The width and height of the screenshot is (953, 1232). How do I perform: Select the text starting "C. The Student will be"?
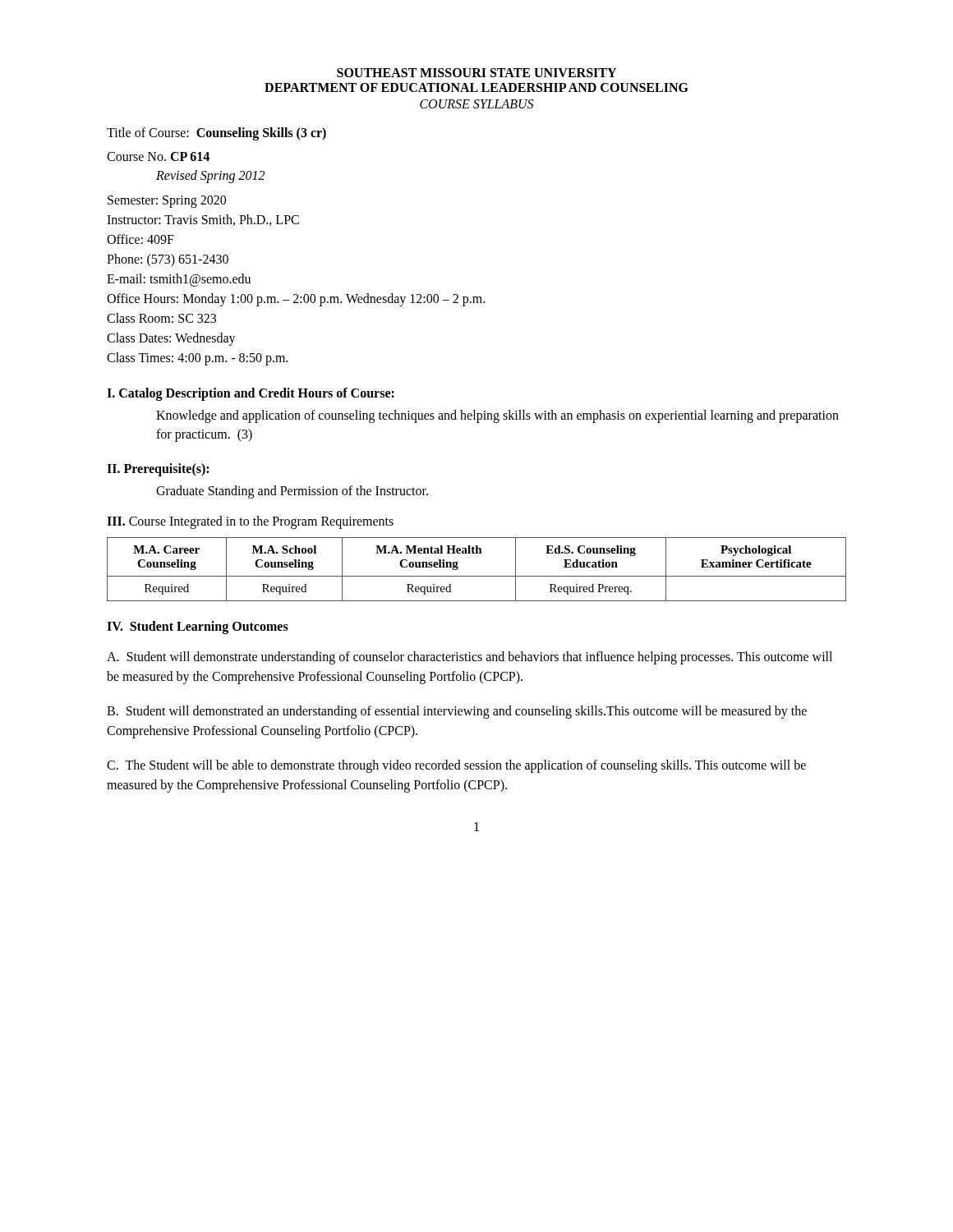(x=456, y=775)
